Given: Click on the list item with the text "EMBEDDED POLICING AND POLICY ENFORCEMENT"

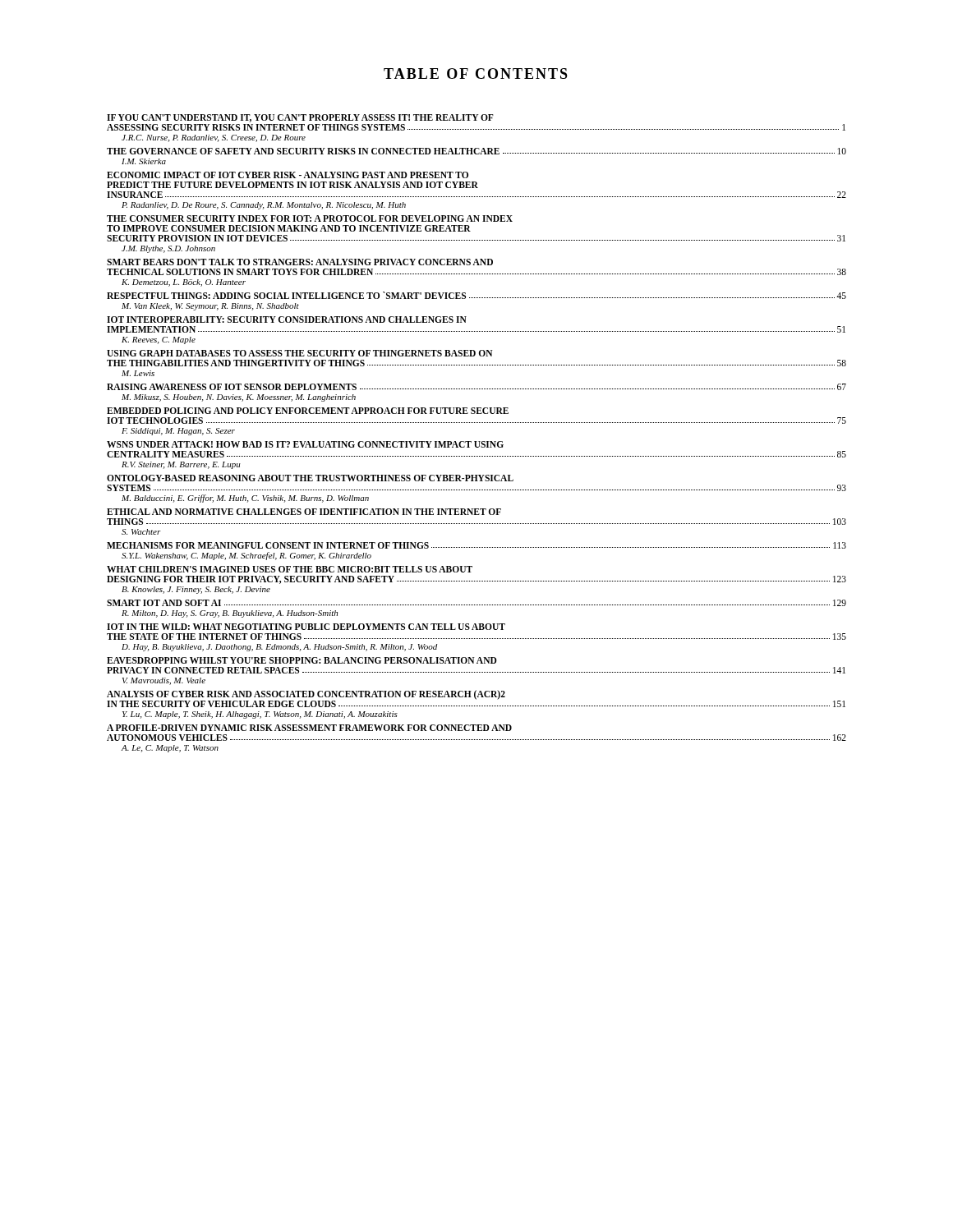Looking at the screenshot, I should [x=476, y=420].
